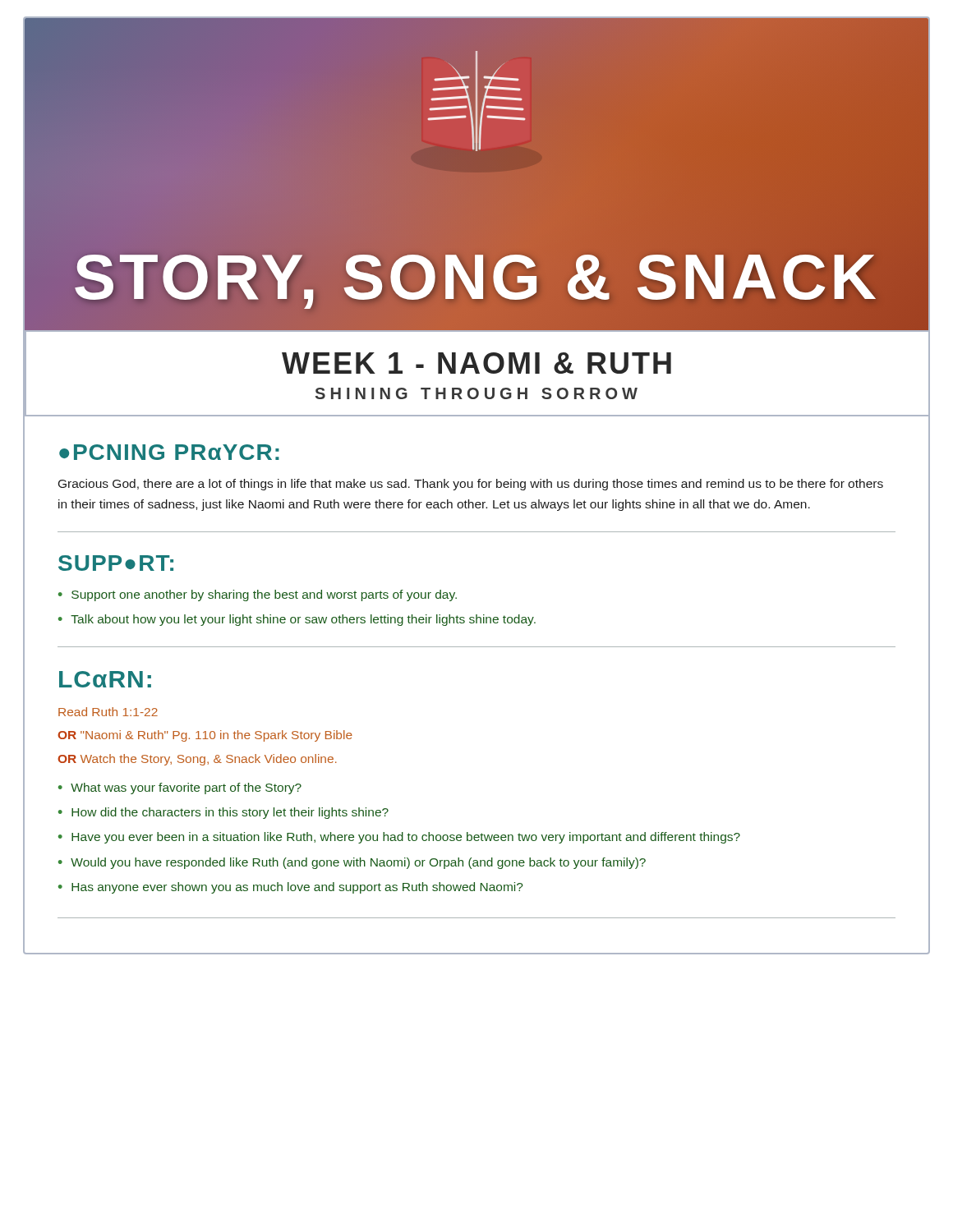Locate the block starting "• What was your favorite"
The height and width of the screenshot is (1232, 953).
180,788
